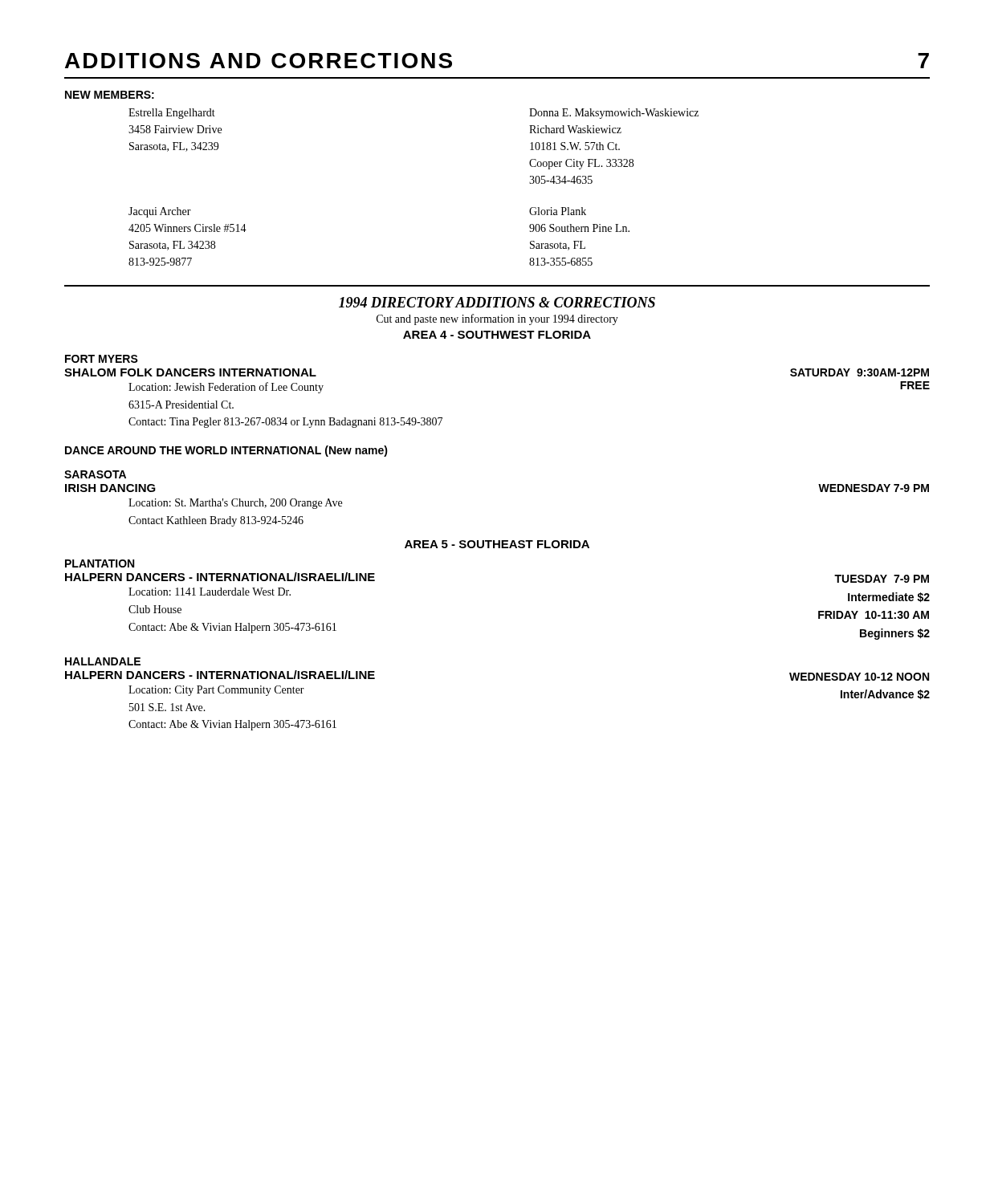This screenshot has height=1204, width=994.
Task: Where is the passage that starts "WEDNESDAY 10-12 NOON Inter/Advance"?
Action: [860, 686]
